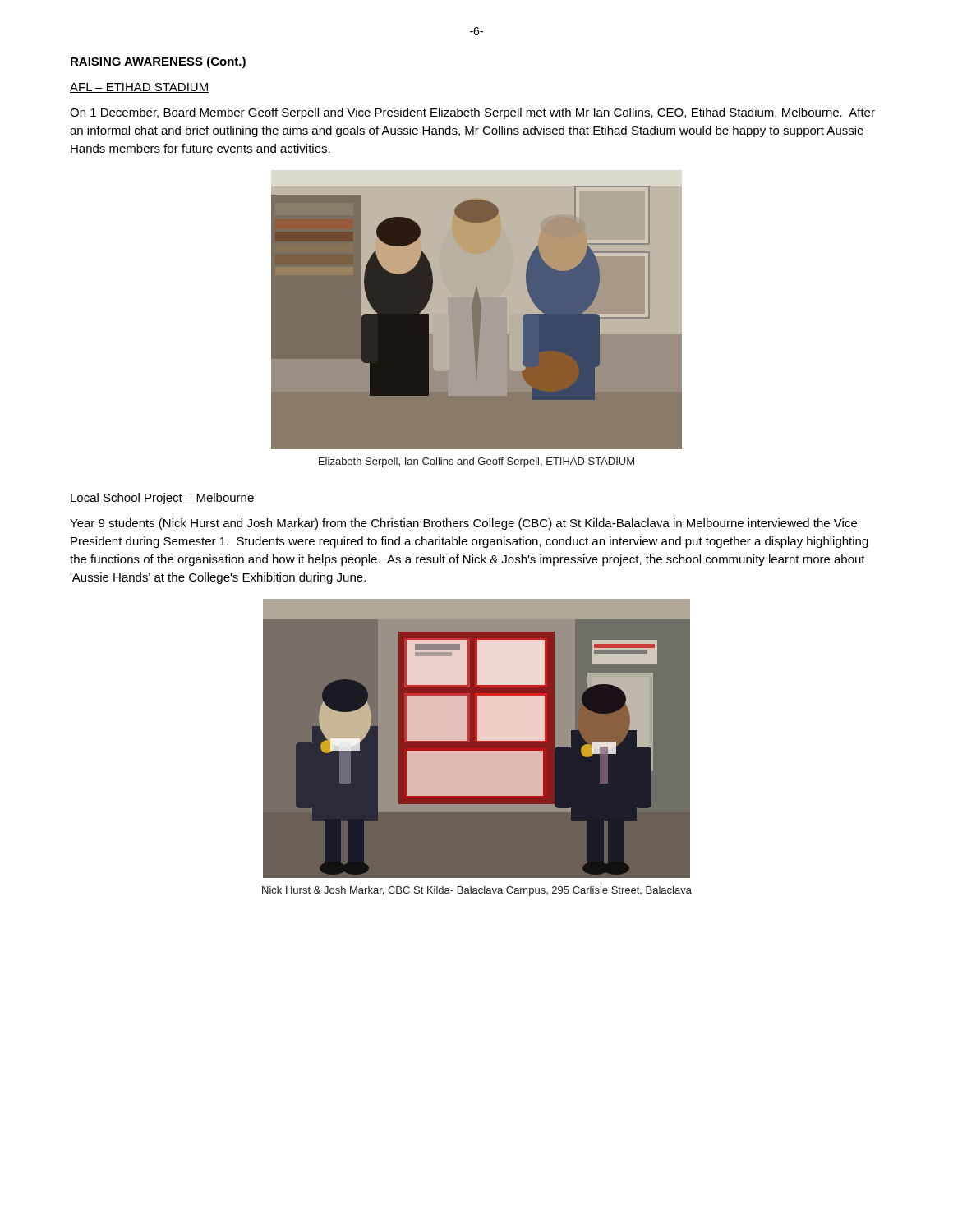Select the region starting "AFL – ETIHAD STADIUM"
This screenshot has height=1232, width=953.
coord(139,87)
